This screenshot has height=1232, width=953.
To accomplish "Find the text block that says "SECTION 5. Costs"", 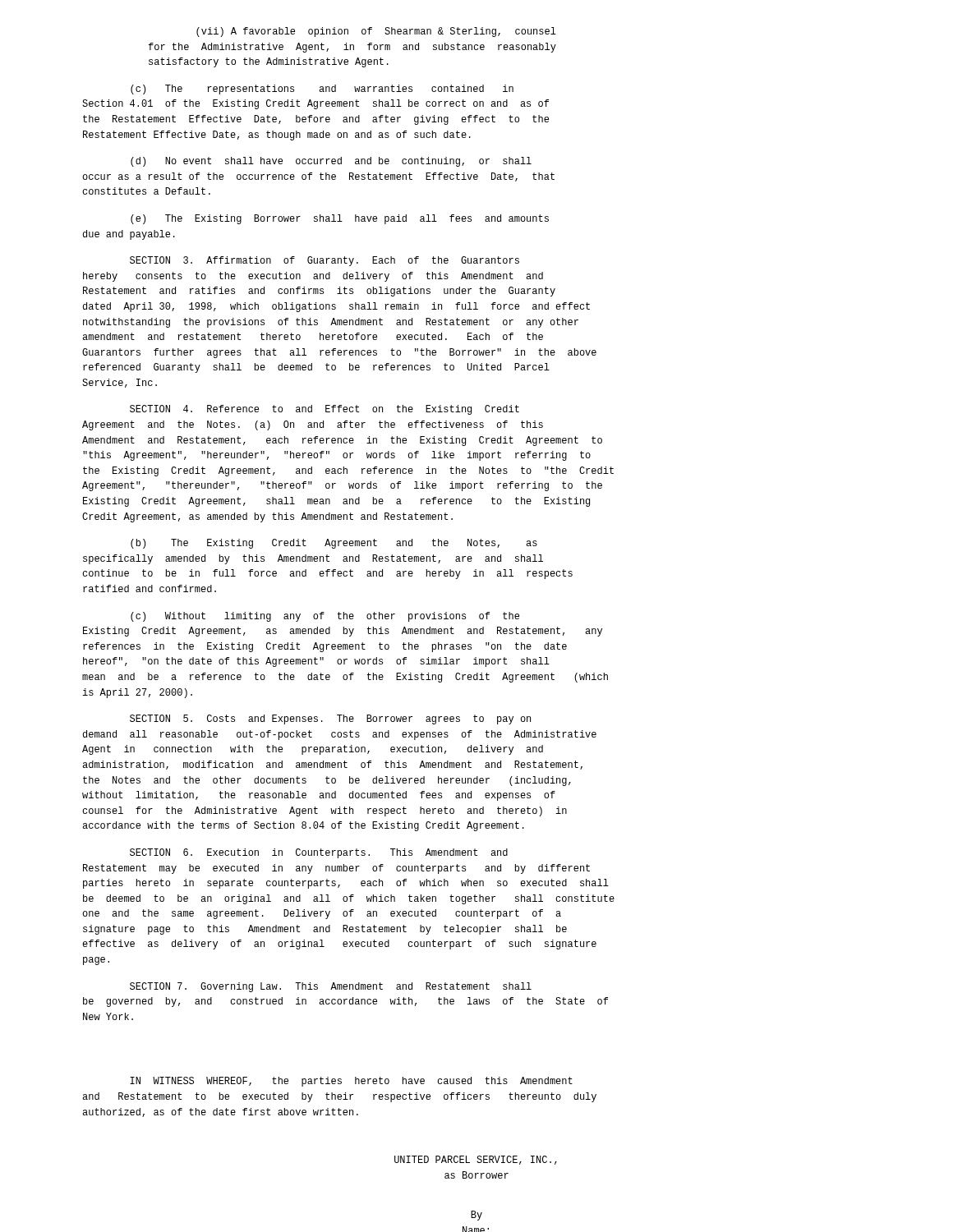I will coord(340,773).
